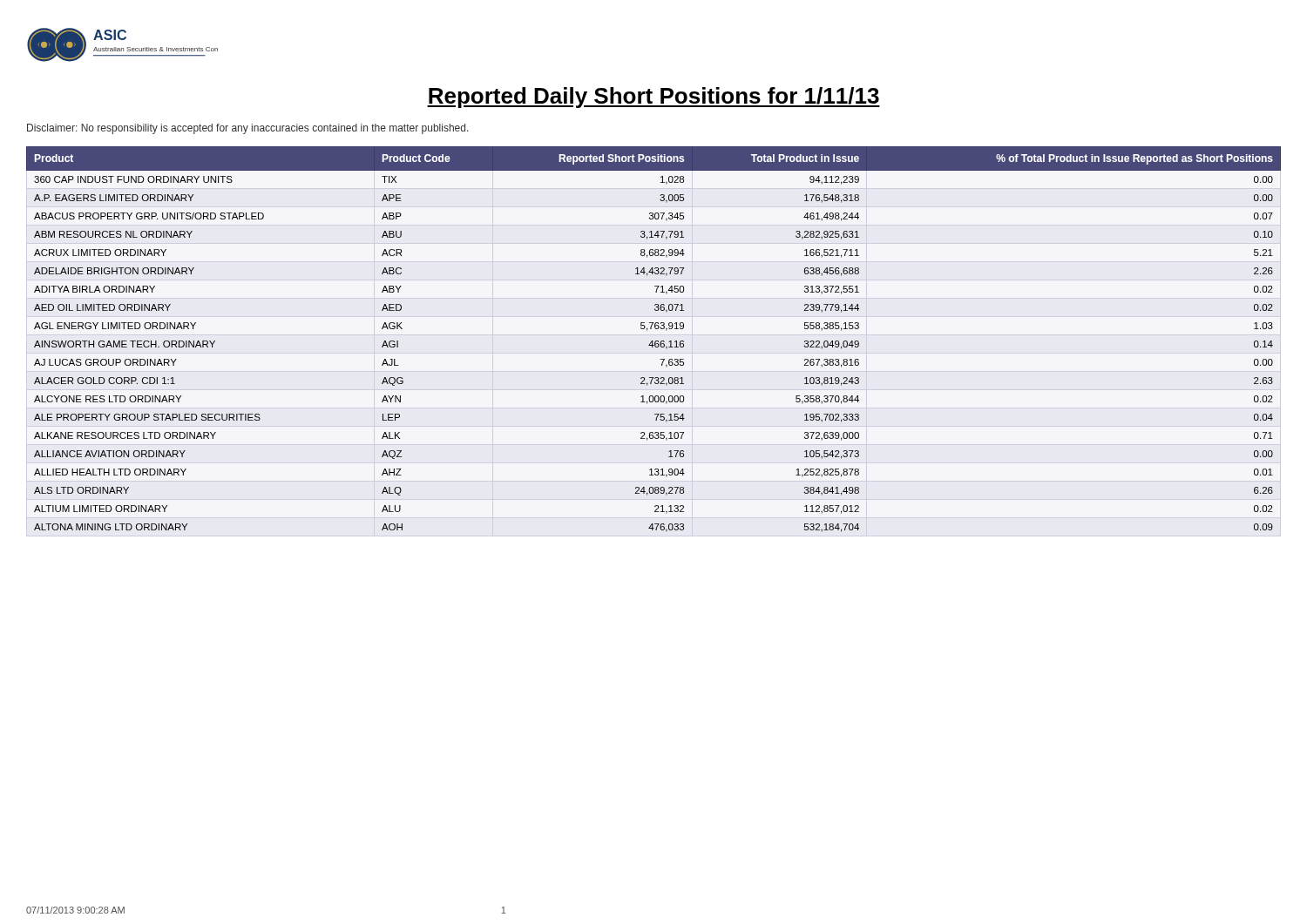
Task: Click on the text block containing "Disclaimer: No responsibility"
Action: point(248,128)
